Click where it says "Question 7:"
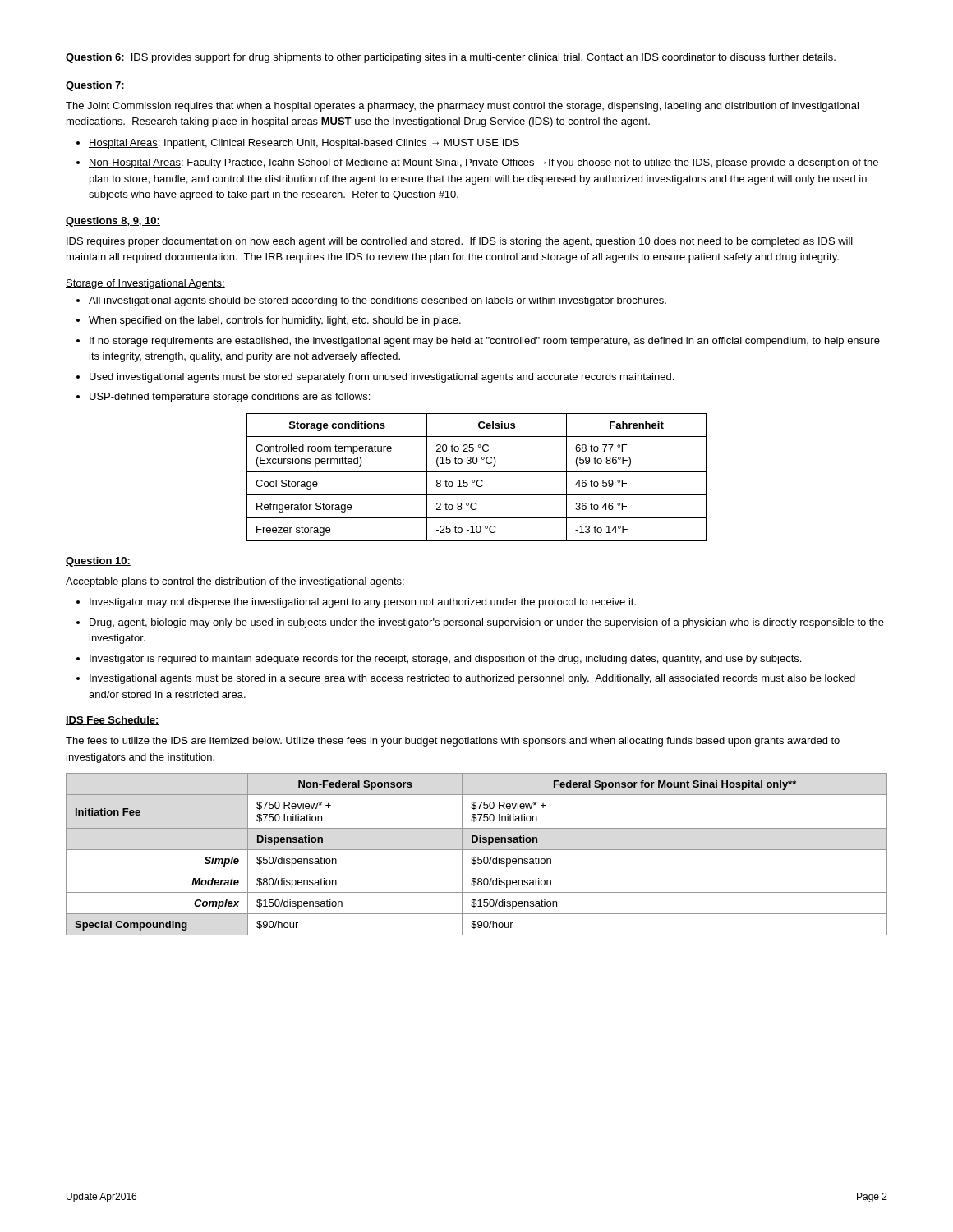The width and height of the screenshot is (953, 1232). coord(95,85)
